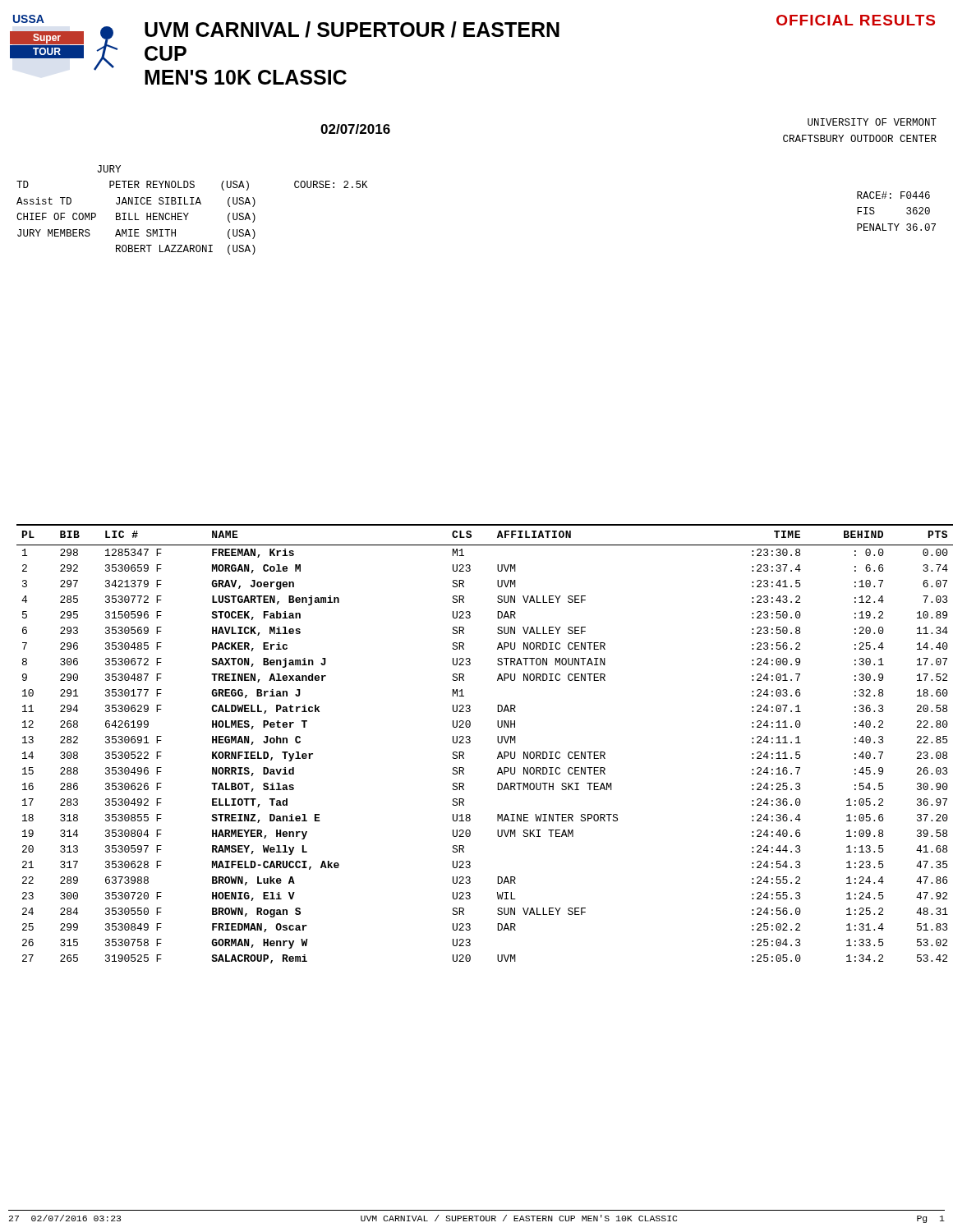Find the text block that says "JURY TD PETER REYNOLDS (USA) COURSE: 2.5K Assist"
Screen dimensions: 1232x953
tap(192, 210)
